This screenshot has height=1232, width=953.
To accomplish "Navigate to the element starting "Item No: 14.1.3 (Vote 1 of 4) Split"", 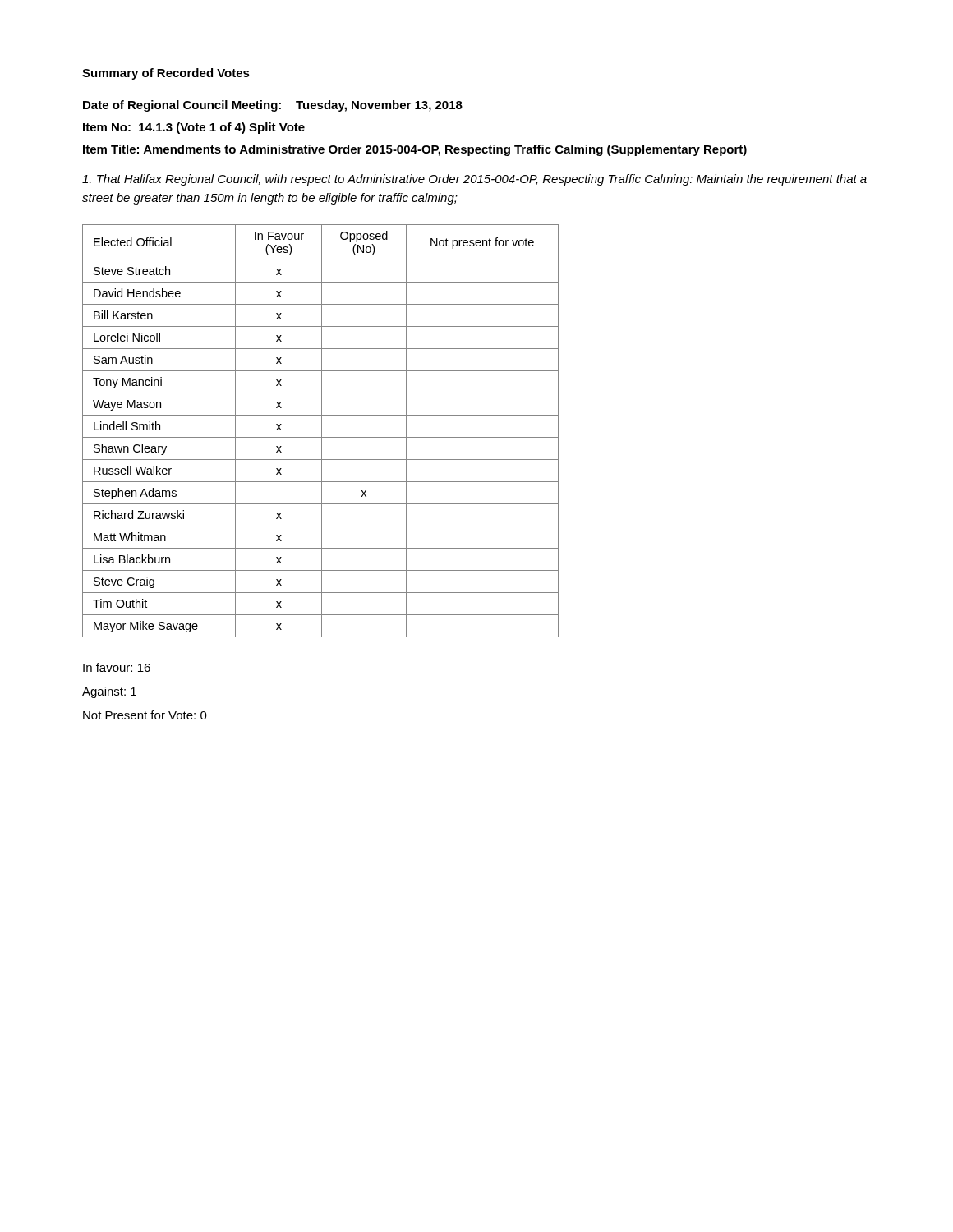I will [194, 127].
